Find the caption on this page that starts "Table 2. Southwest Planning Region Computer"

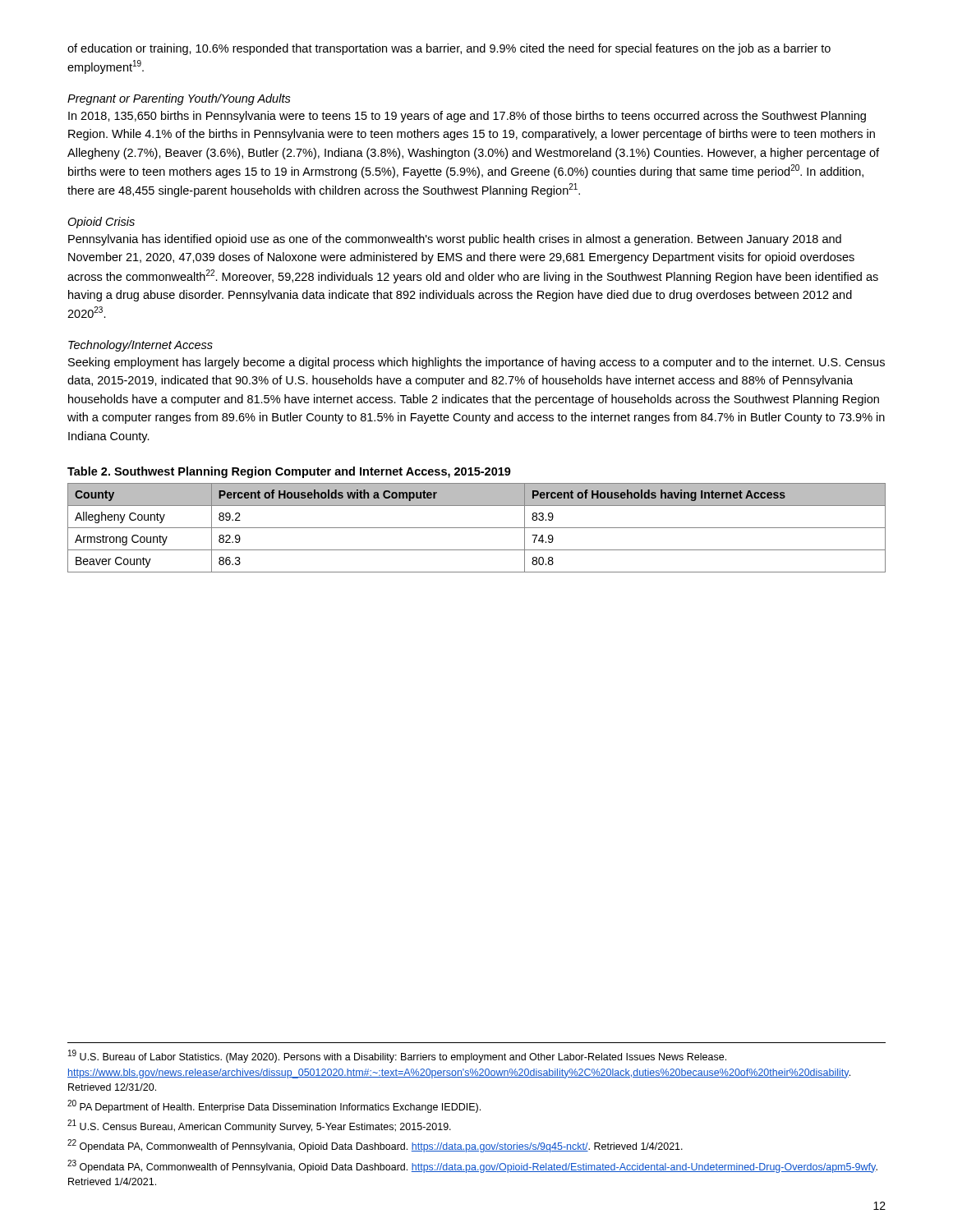coord(289,472)
